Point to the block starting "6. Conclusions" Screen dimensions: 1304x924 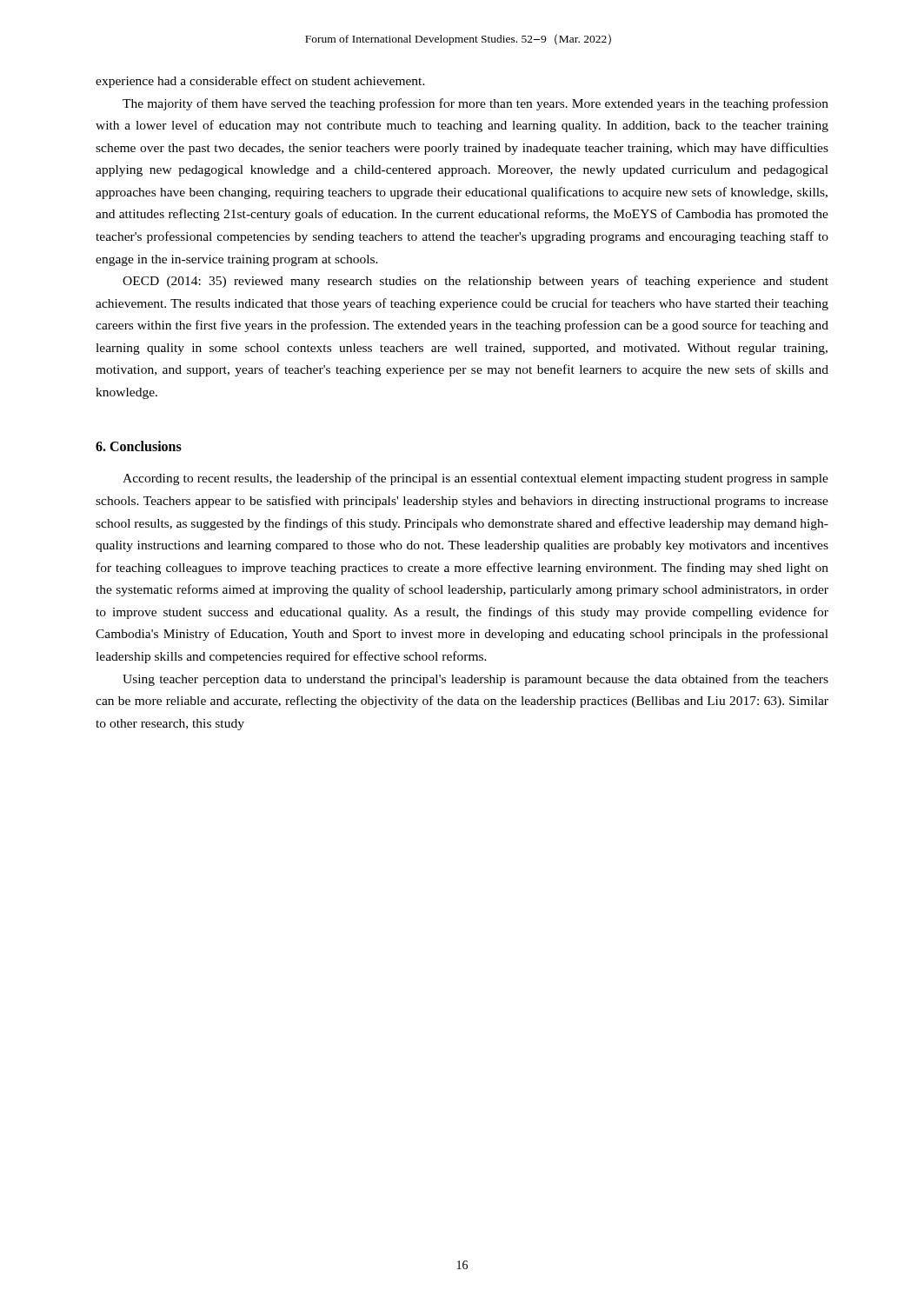[x=139, y=447]
